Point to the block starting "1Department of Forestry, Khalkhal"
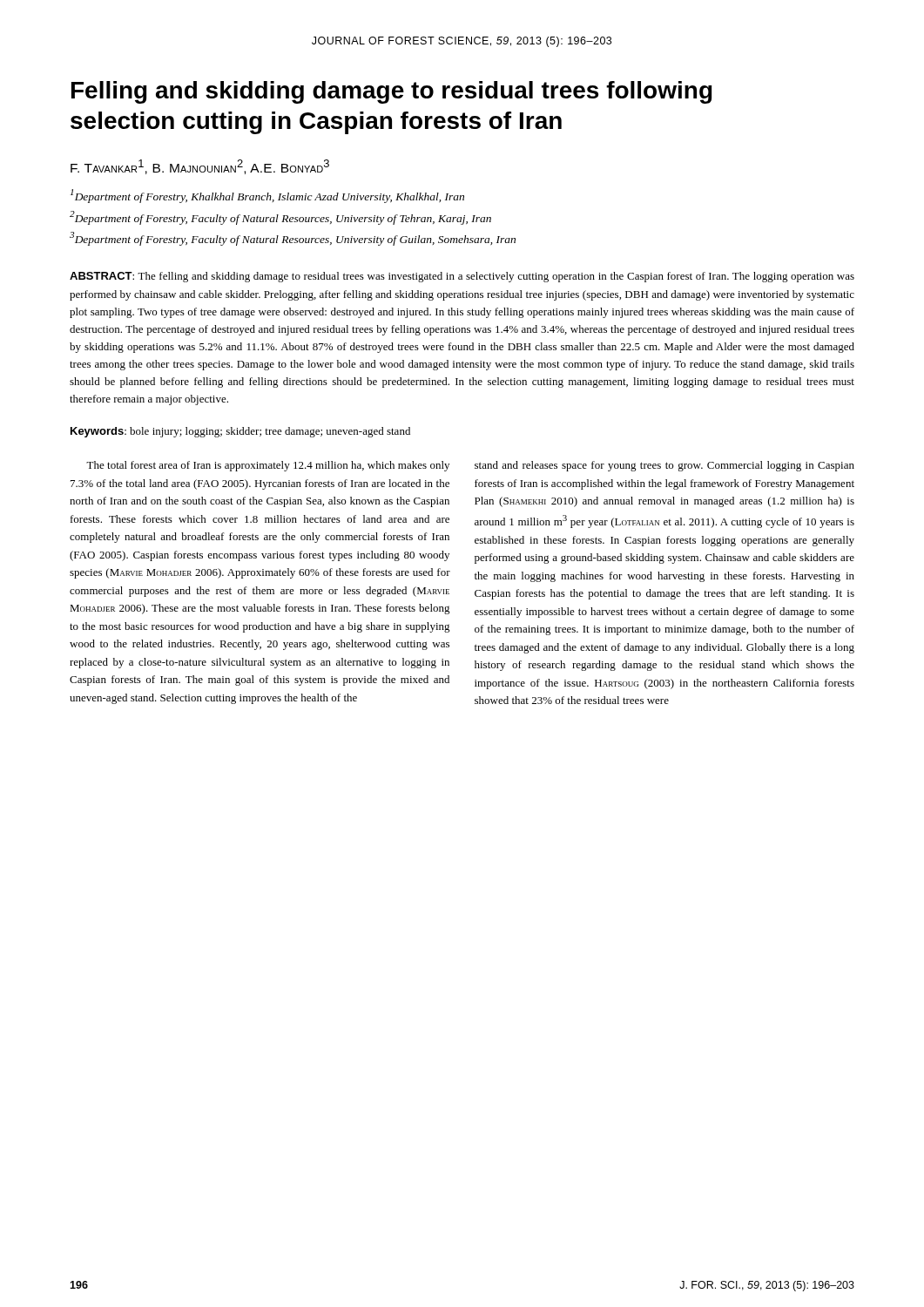Screen dimensions: 1307x924 293,216
